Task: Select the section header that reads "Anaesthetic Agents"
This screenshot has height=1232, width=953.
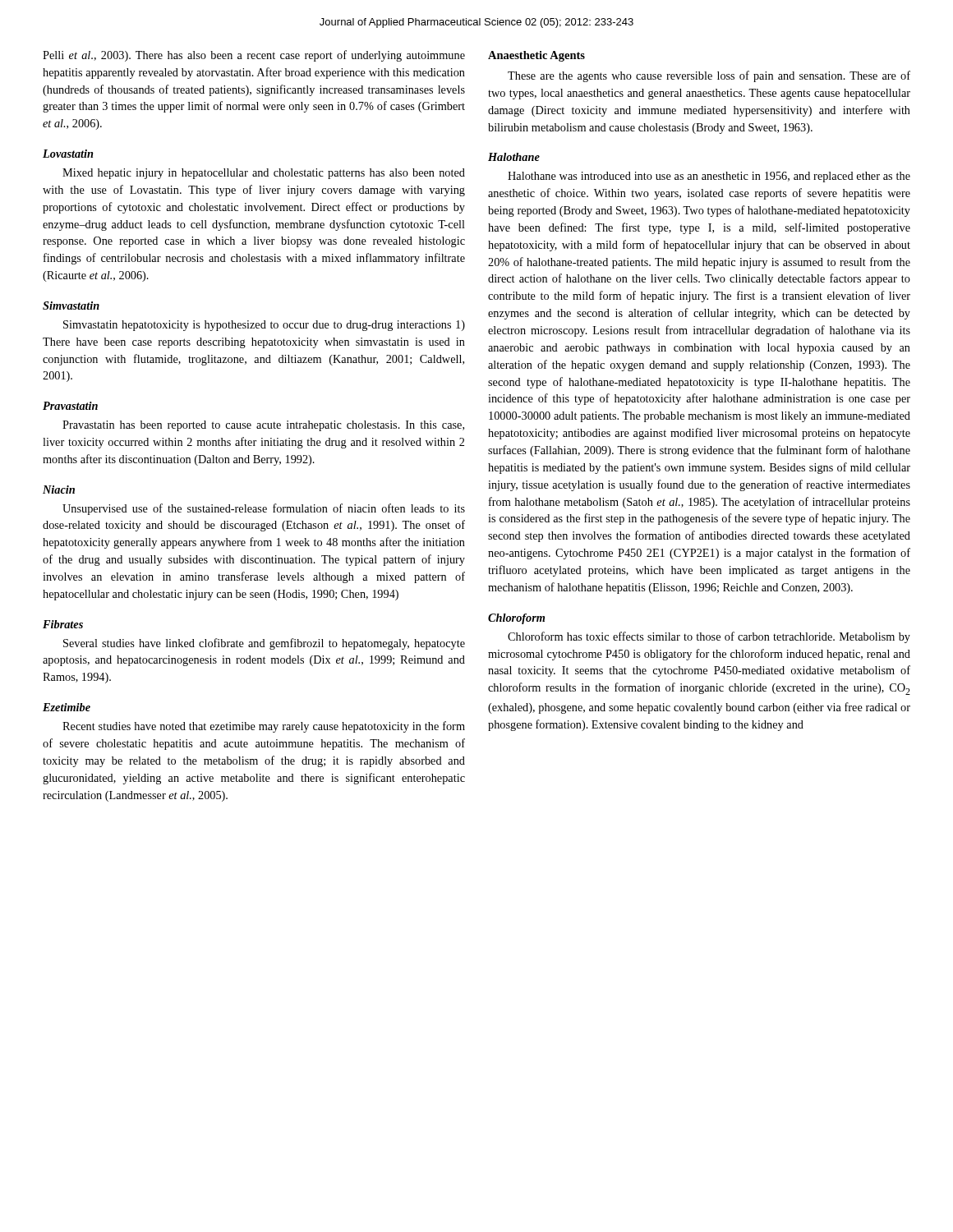Action: pos(536,56)
